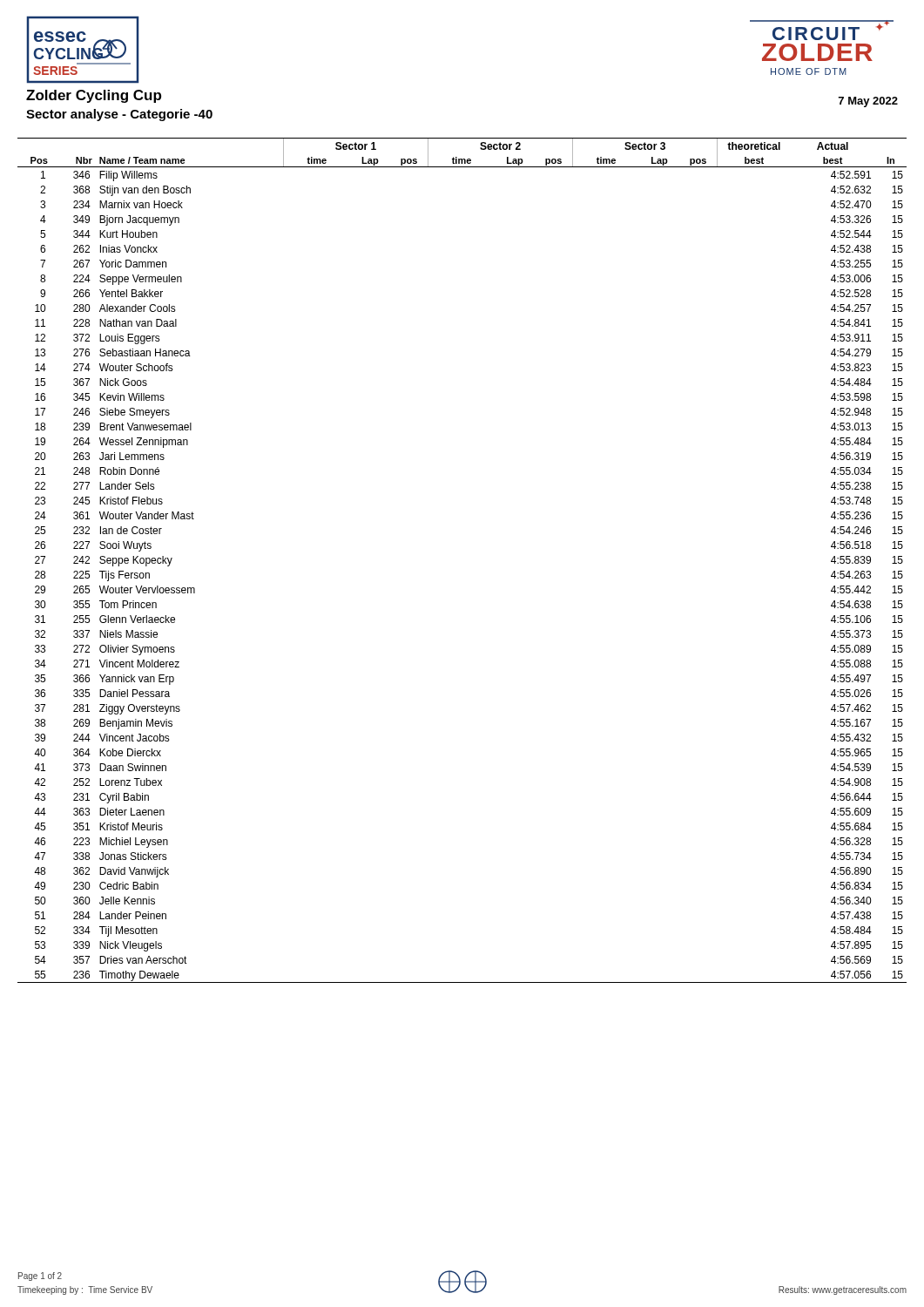Navigate to the text block starting "7 May 2022"
This screenshot has width=924, height=1307.
coord(868,101)
